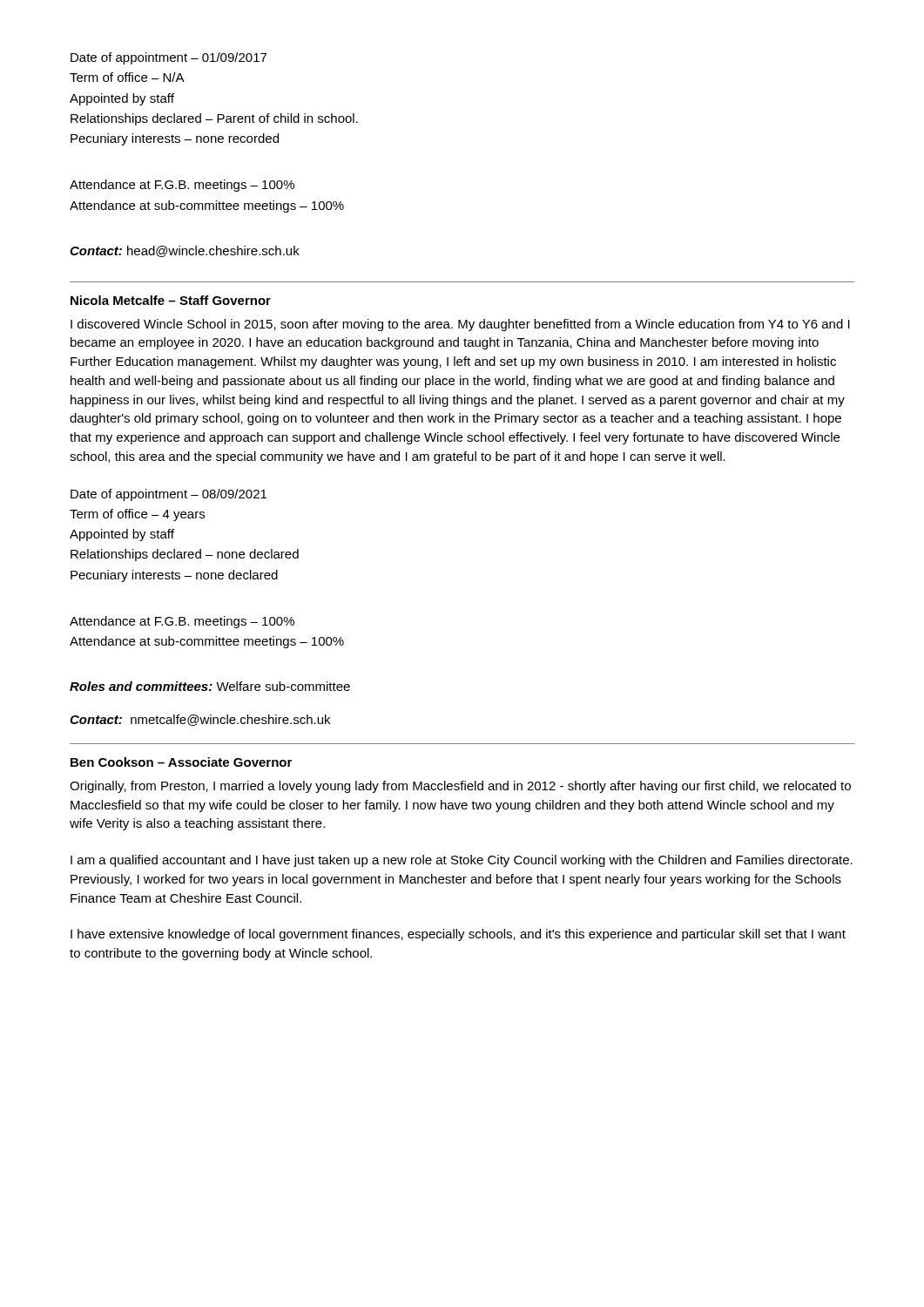Point to the block beginning "Roles and committees:"
This screenshot has width=924, height=1307.
point(210,686)
